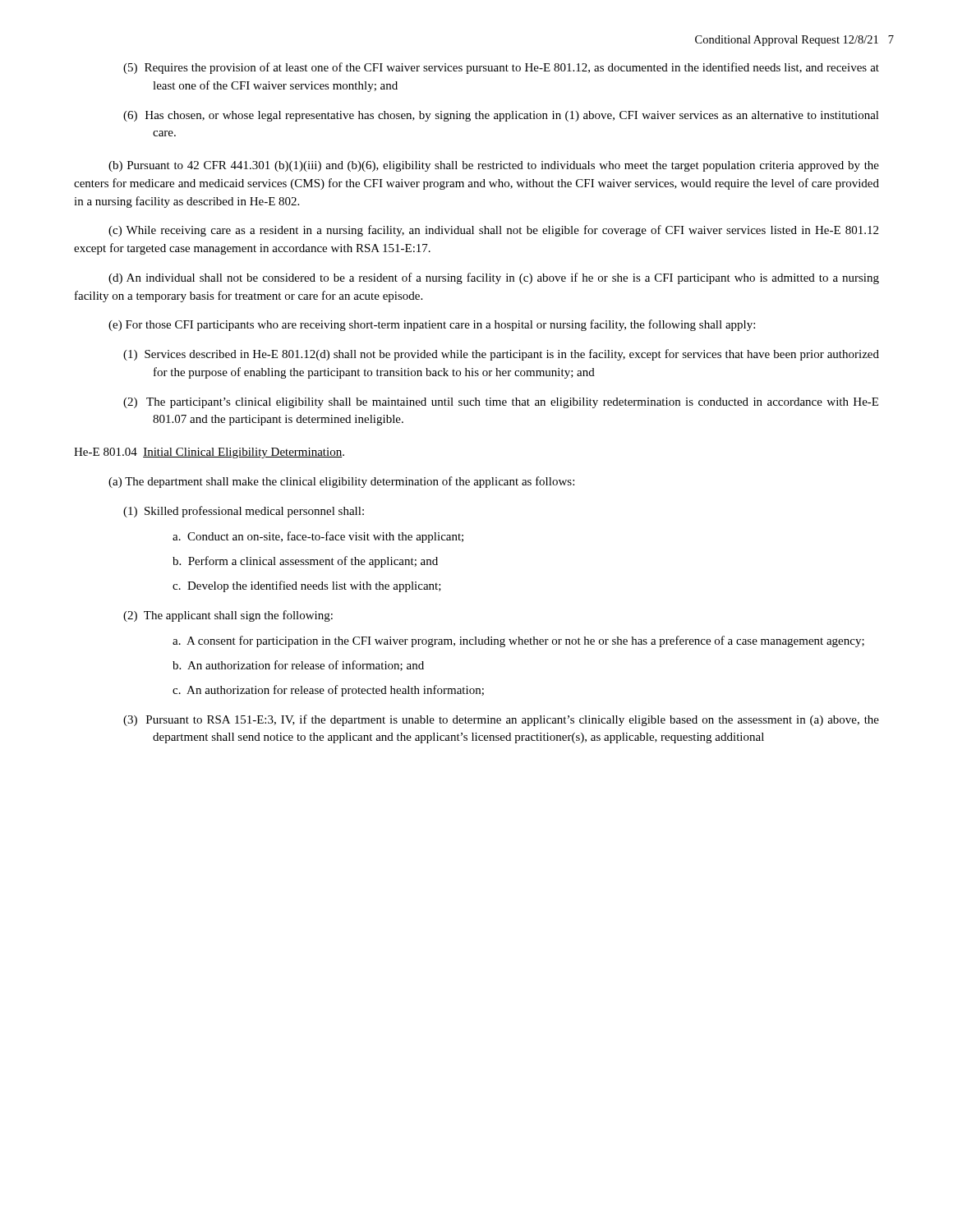Locate the block of text that opens with "c. Develop the identified needs list with the"
This screenshot has width=953, height=1232.
point(307,586)
